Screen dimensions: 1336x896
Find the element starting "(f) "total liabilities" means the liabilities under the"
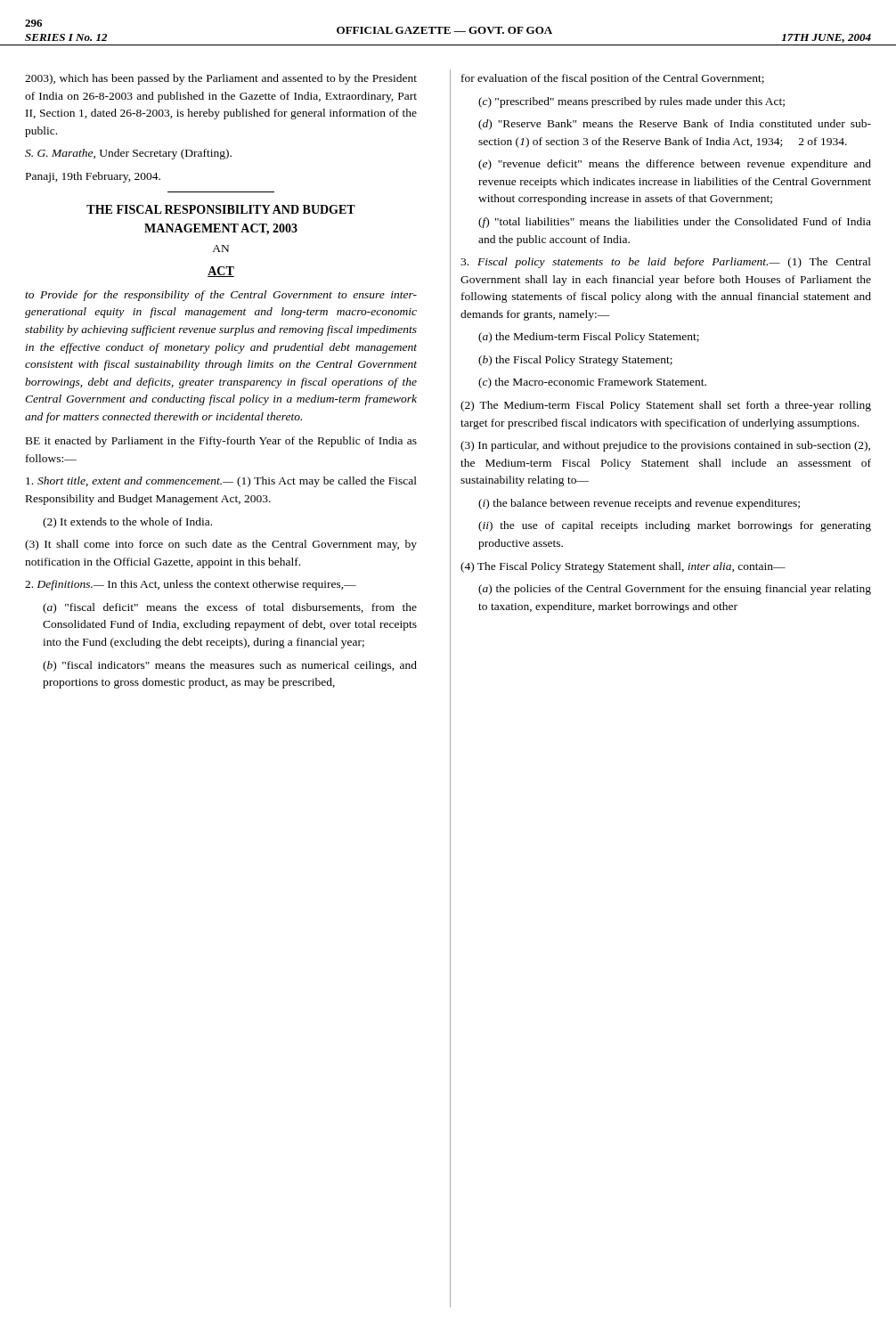coord(666,230)
